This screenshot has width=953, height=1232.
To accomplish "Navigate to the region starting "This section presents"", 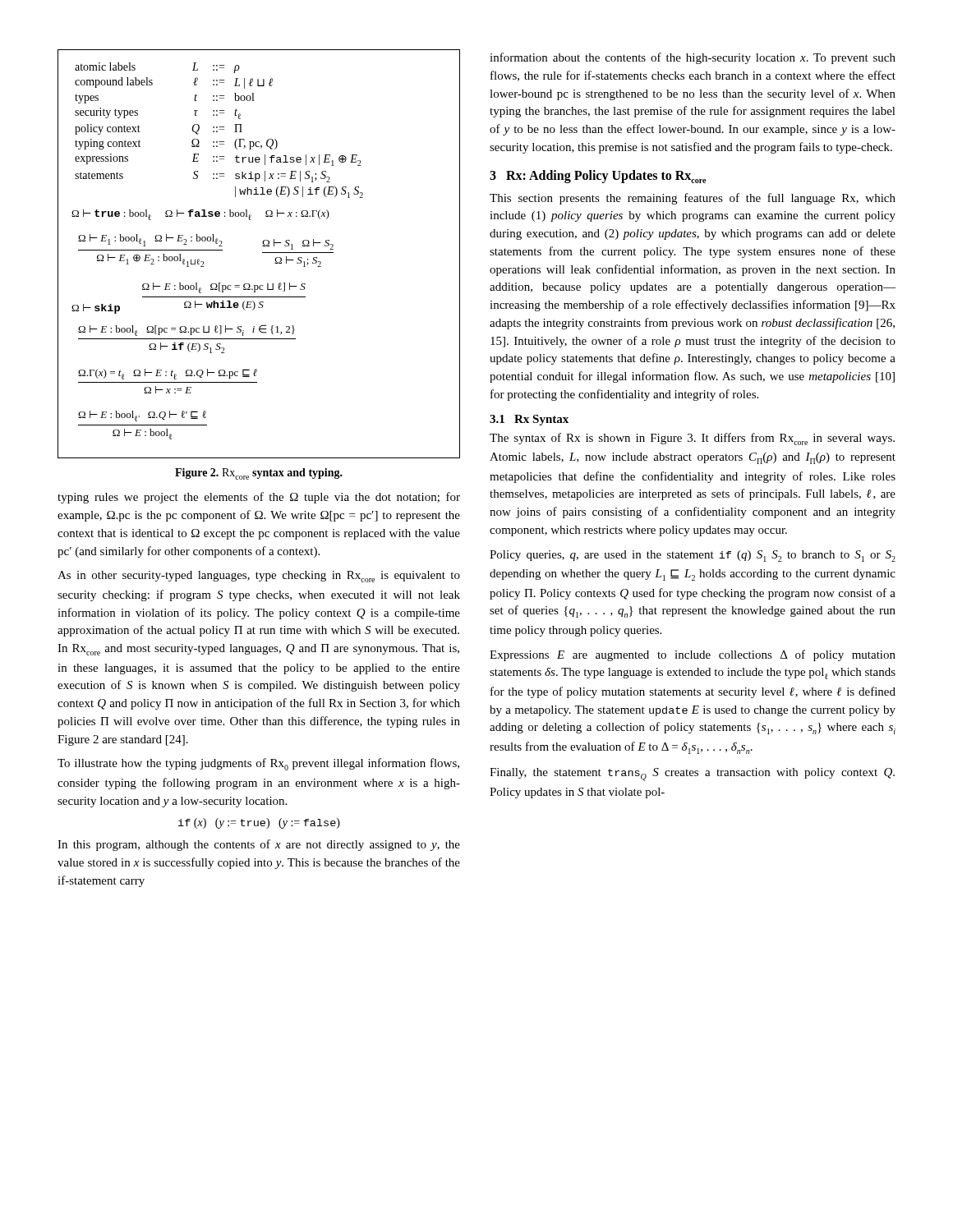I will 693,297.
